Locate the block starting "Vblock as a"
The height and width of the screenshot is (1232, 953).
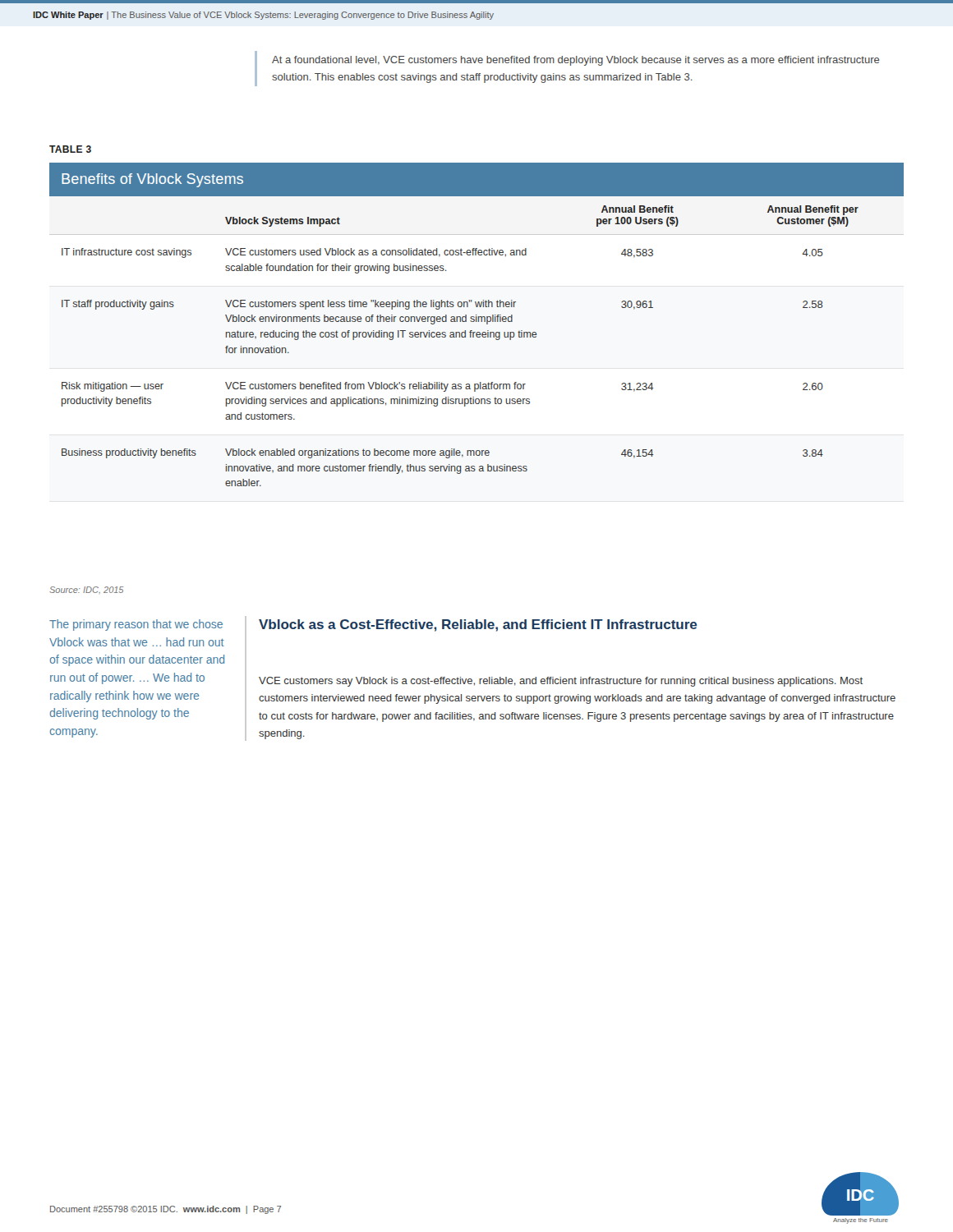tap(478, 625)
